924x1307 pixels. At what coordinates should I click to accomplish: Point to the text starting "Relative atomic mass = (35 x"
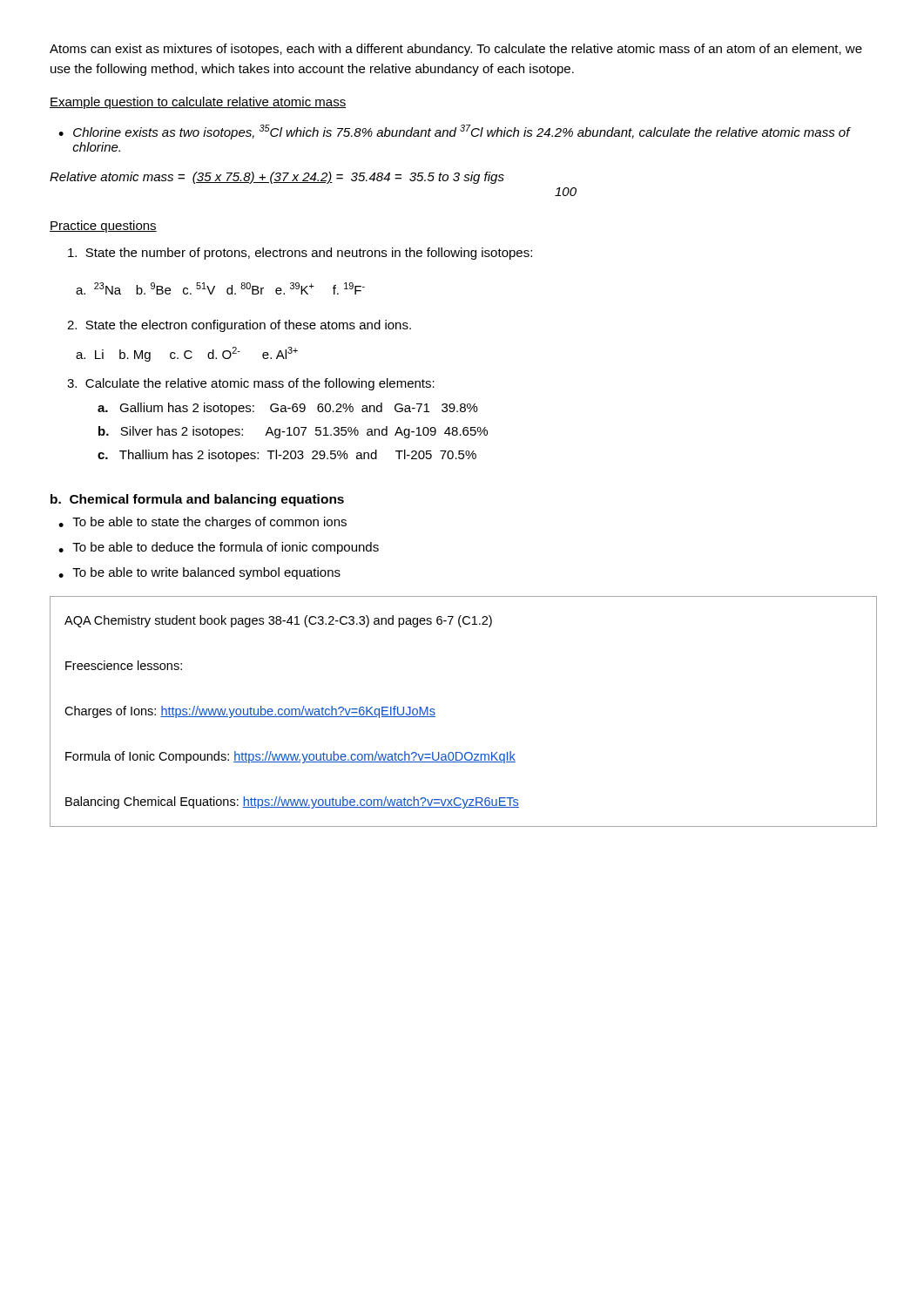277,176
